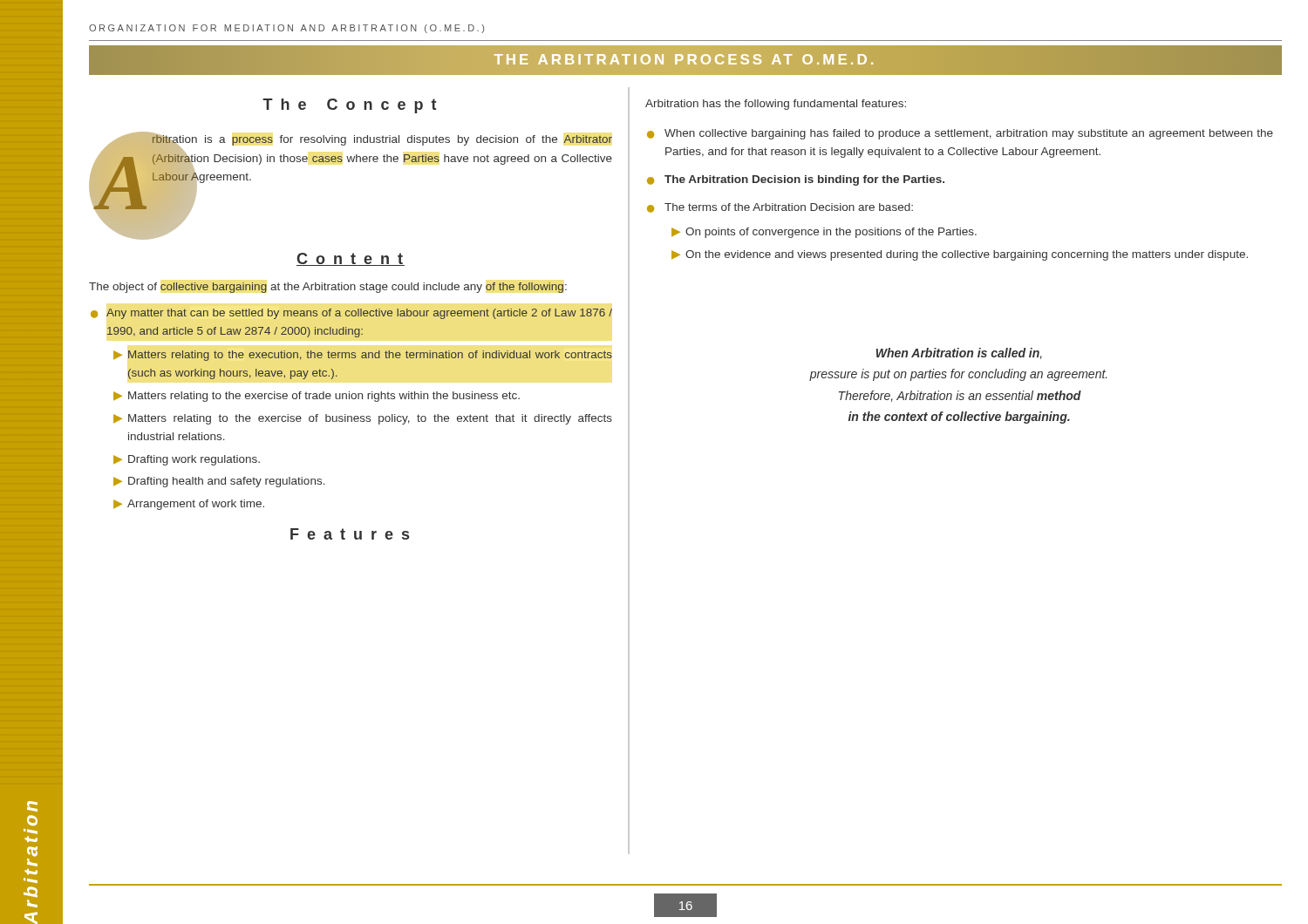Locate the text starting "▶ Arrangement of"
Screen dimensions: 924x1308
(189, 504)
